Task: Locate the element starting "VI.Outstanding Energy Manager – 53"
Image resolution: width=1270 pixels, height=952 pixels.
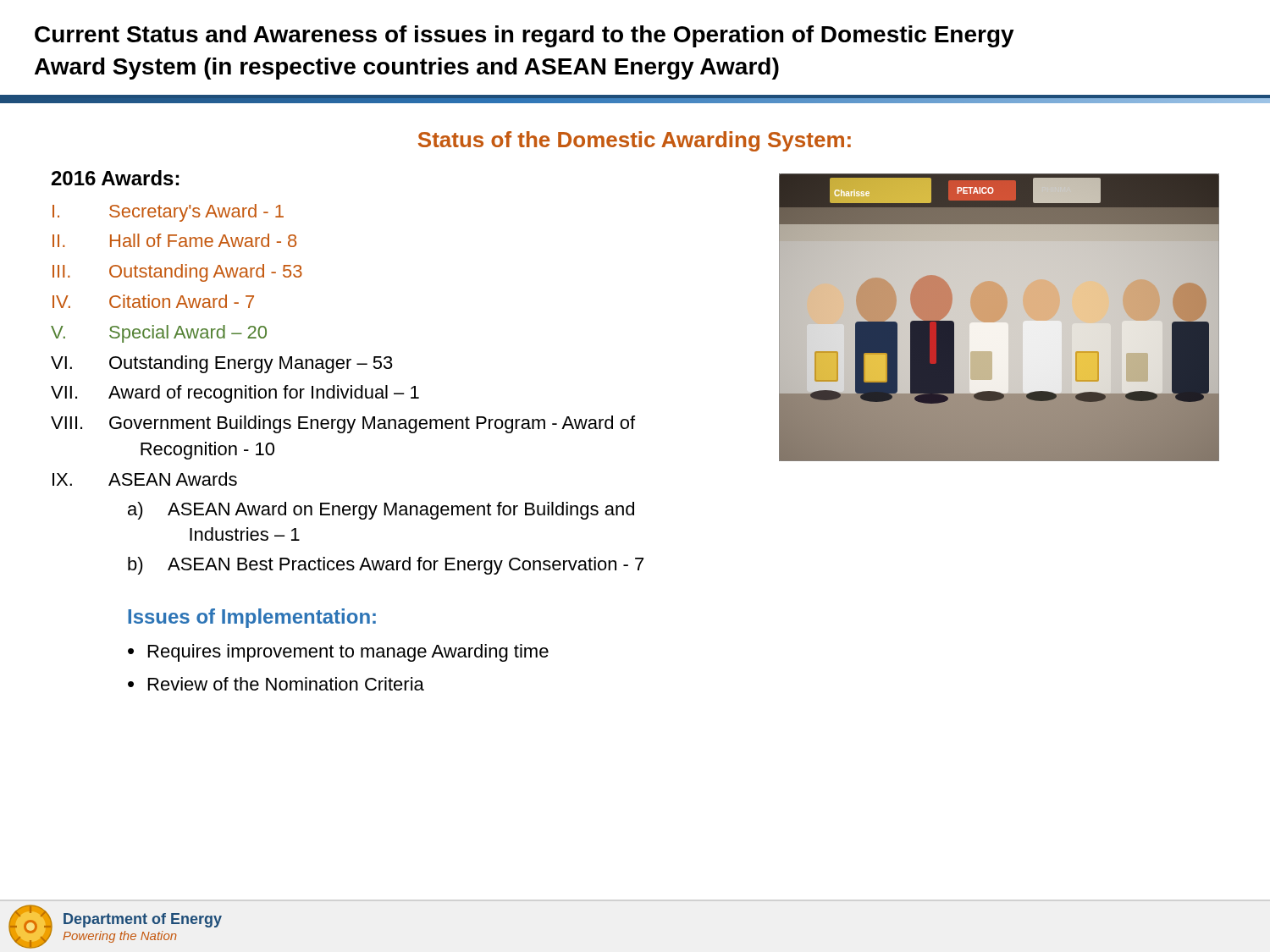Action: tap(222, 363)
